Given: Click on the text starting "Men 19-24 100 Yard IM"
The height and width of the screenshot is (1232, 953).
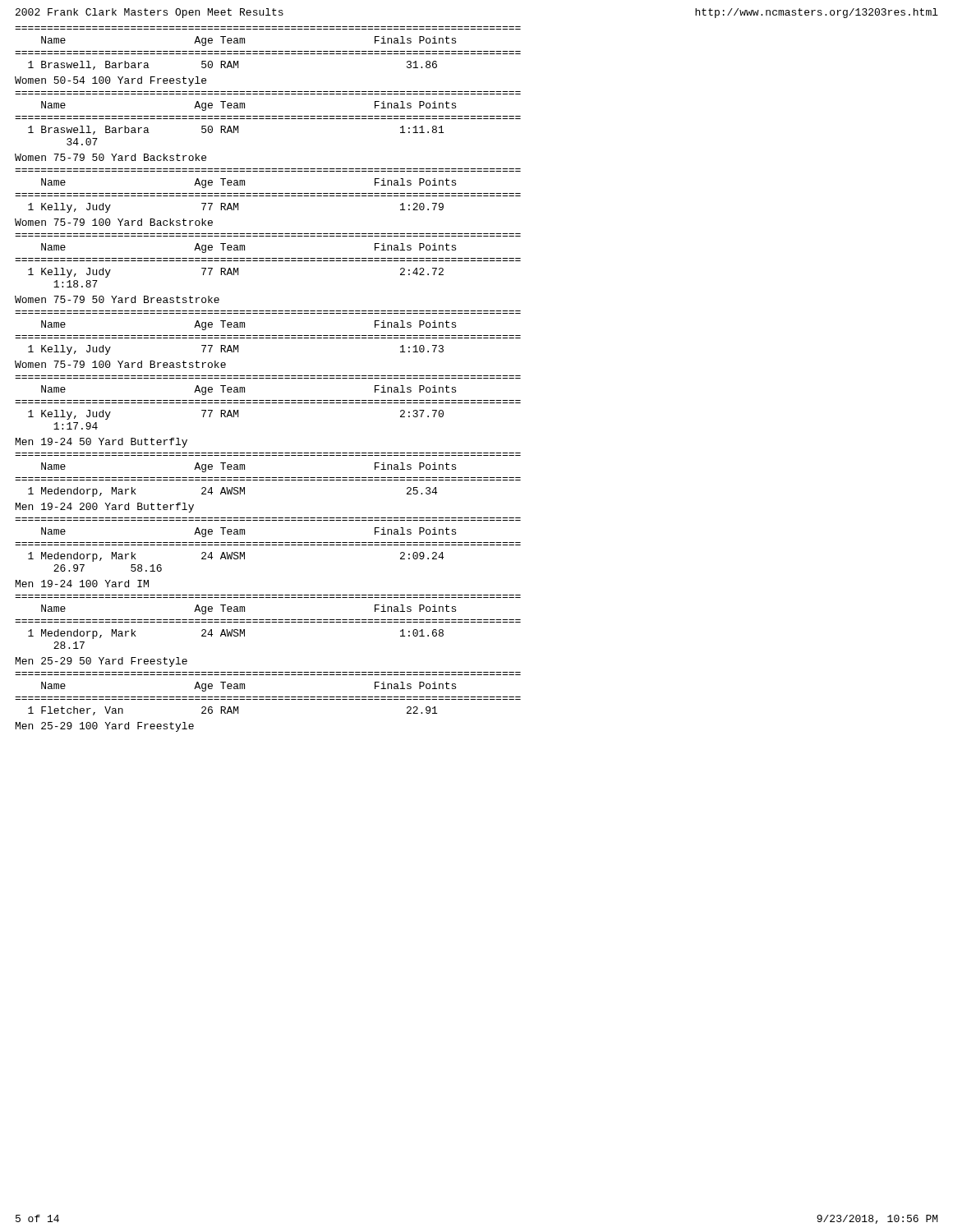Looking at the screenshot, I should click(82, 584).
